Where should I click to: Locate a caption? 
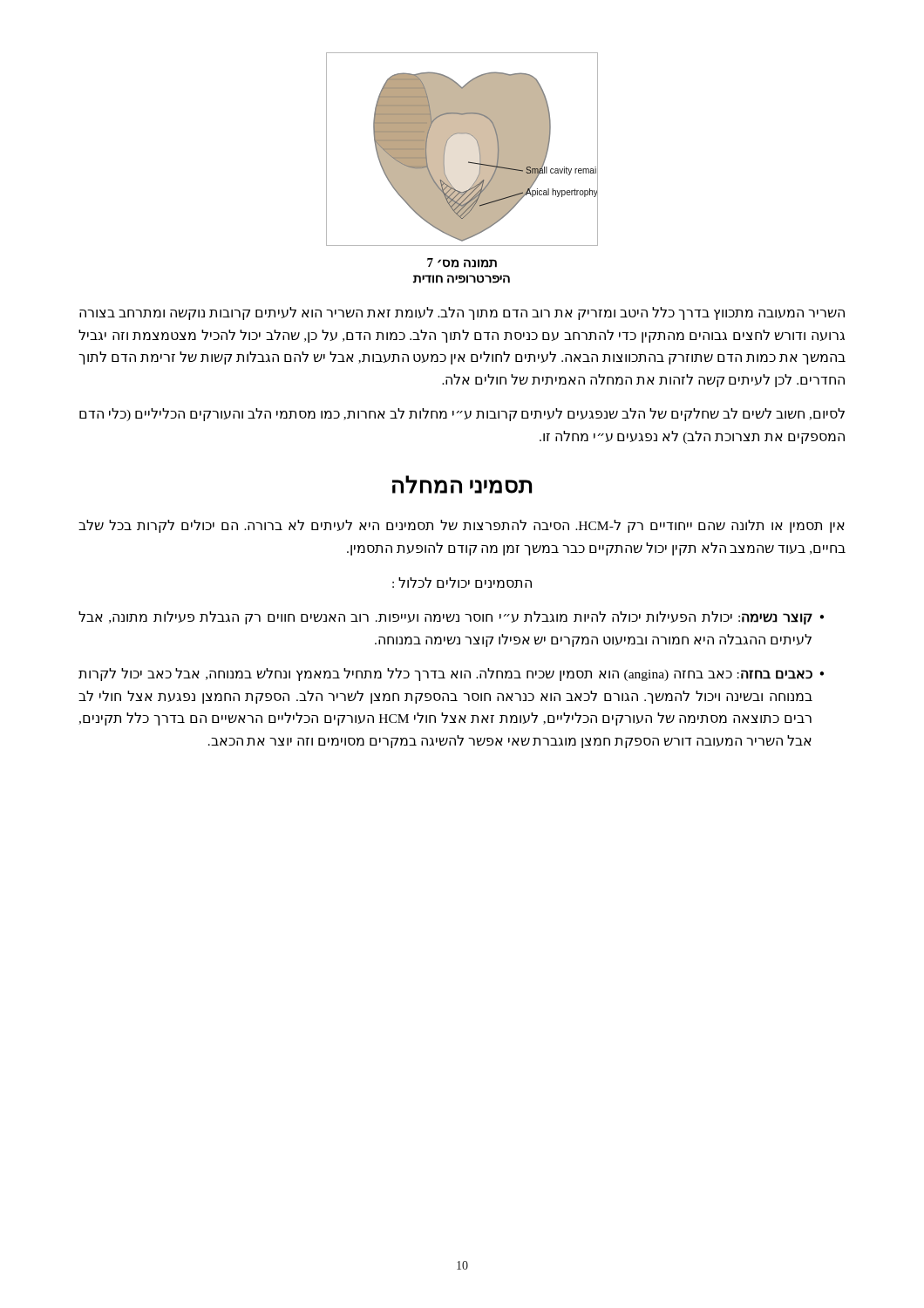point(462,270)
